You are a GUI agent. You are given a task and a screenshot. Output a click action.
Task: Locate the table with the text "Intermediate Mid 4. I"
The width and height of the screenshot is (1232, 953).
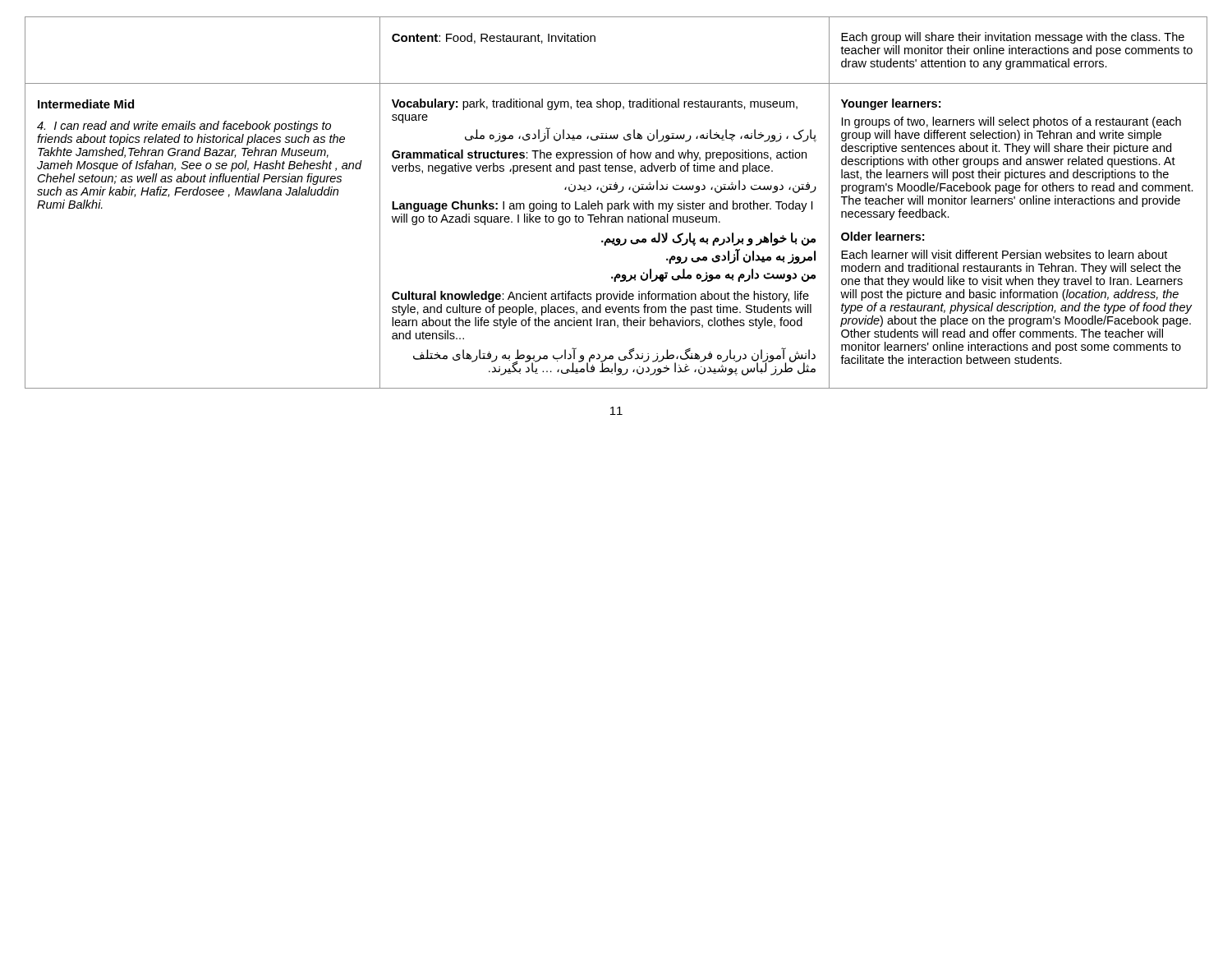[616, 203]
